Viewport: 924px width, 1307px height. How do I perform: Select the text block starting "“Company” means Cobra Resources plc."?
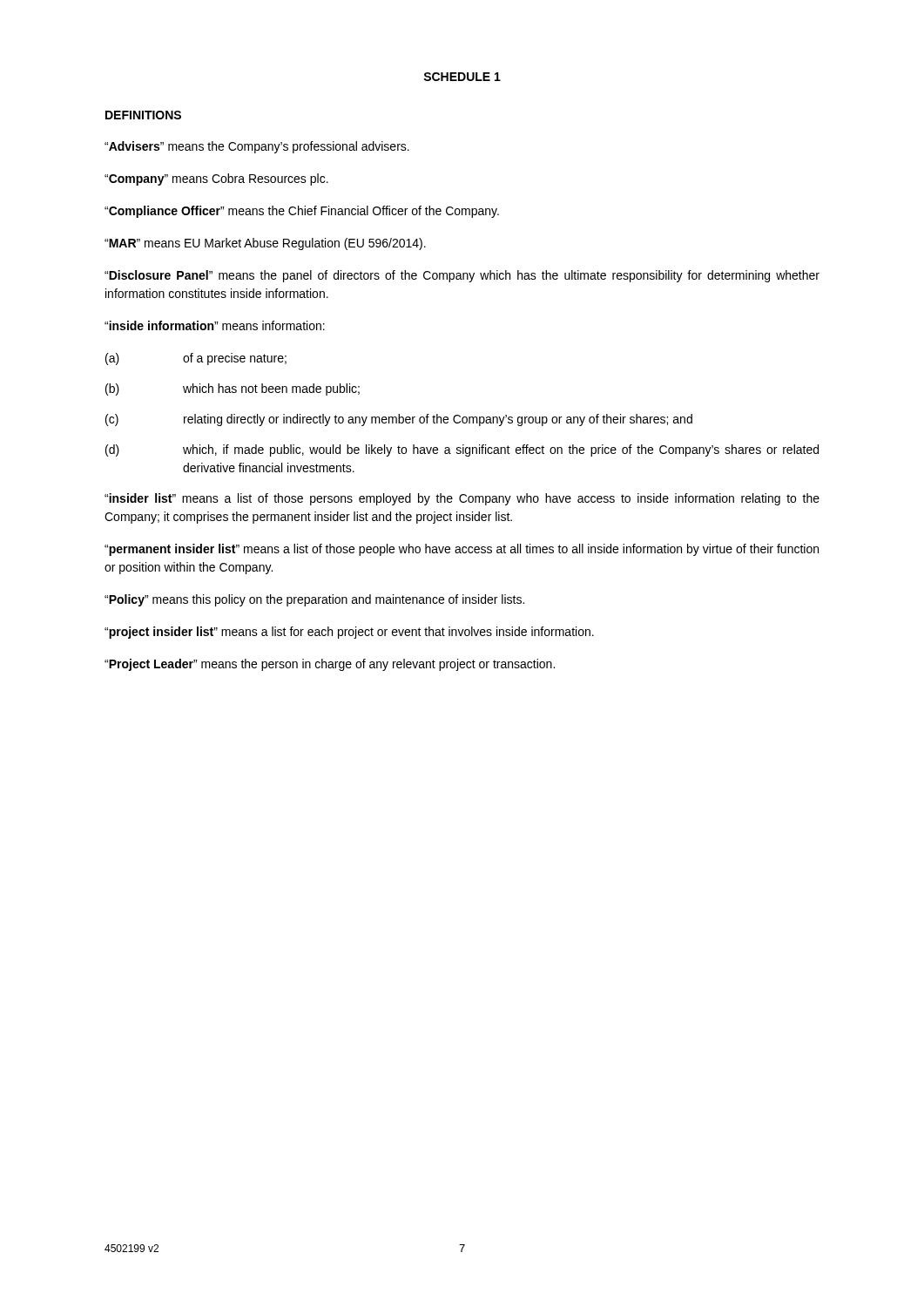217,179
